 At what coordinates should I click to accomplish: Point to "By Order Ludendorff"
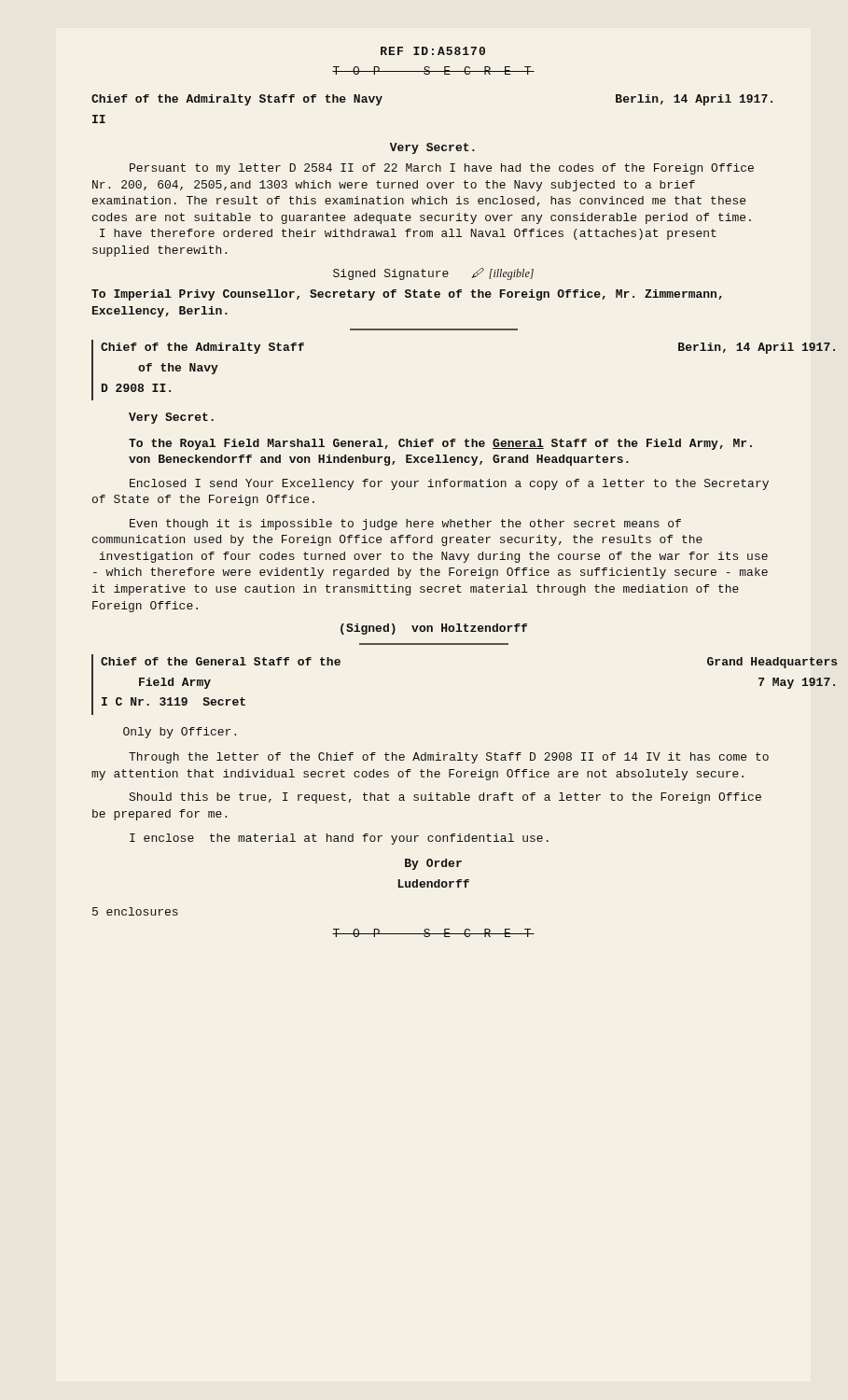(x=433, y=876)
